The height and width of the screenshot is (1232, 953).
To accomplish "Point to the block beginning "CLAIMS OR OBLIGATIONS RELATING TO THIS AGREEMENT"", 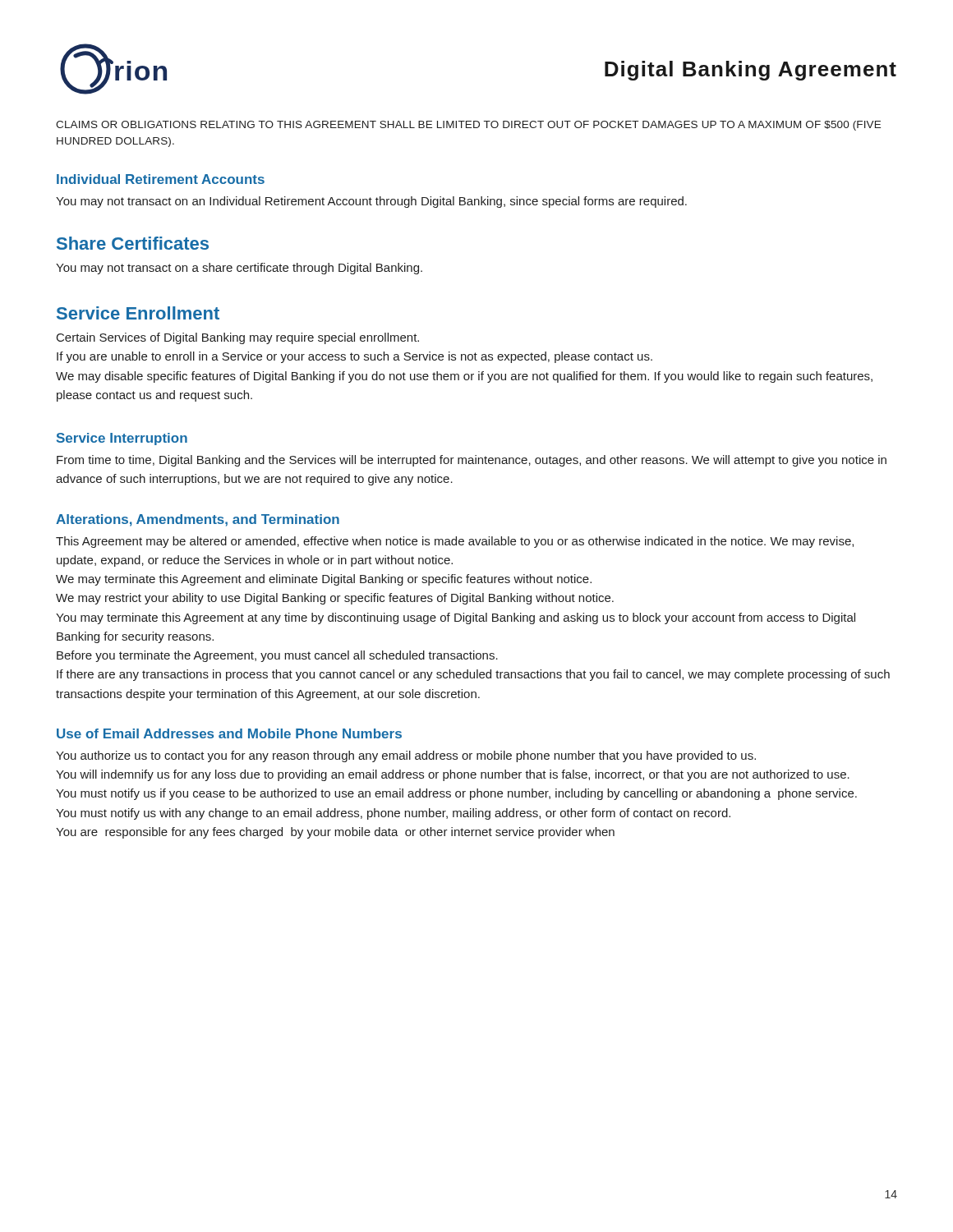I will (x=469, y=133).
